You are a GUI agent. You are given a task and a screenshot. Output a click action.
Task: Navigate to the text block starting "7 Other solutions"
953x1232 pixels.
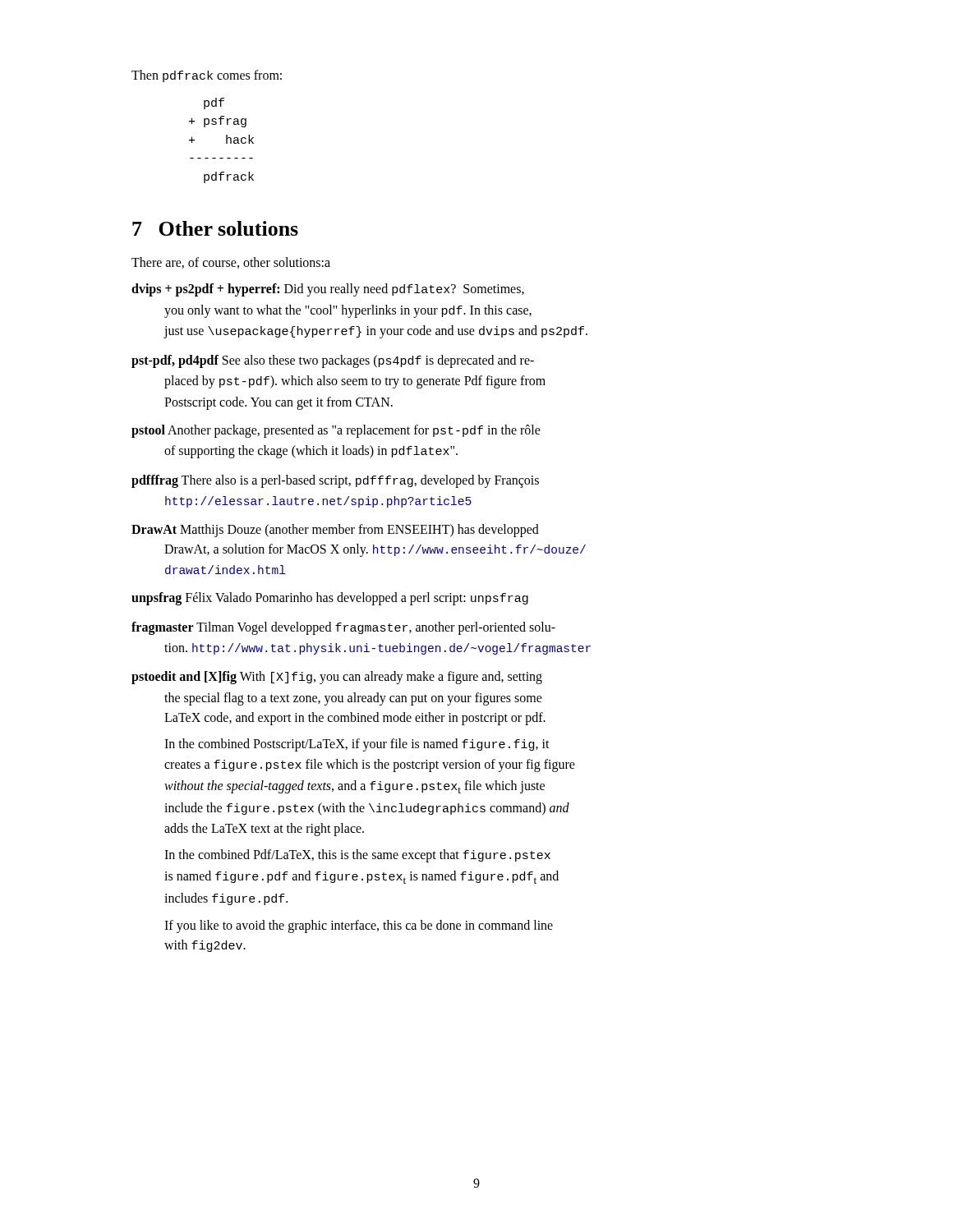tap(215, 228)
